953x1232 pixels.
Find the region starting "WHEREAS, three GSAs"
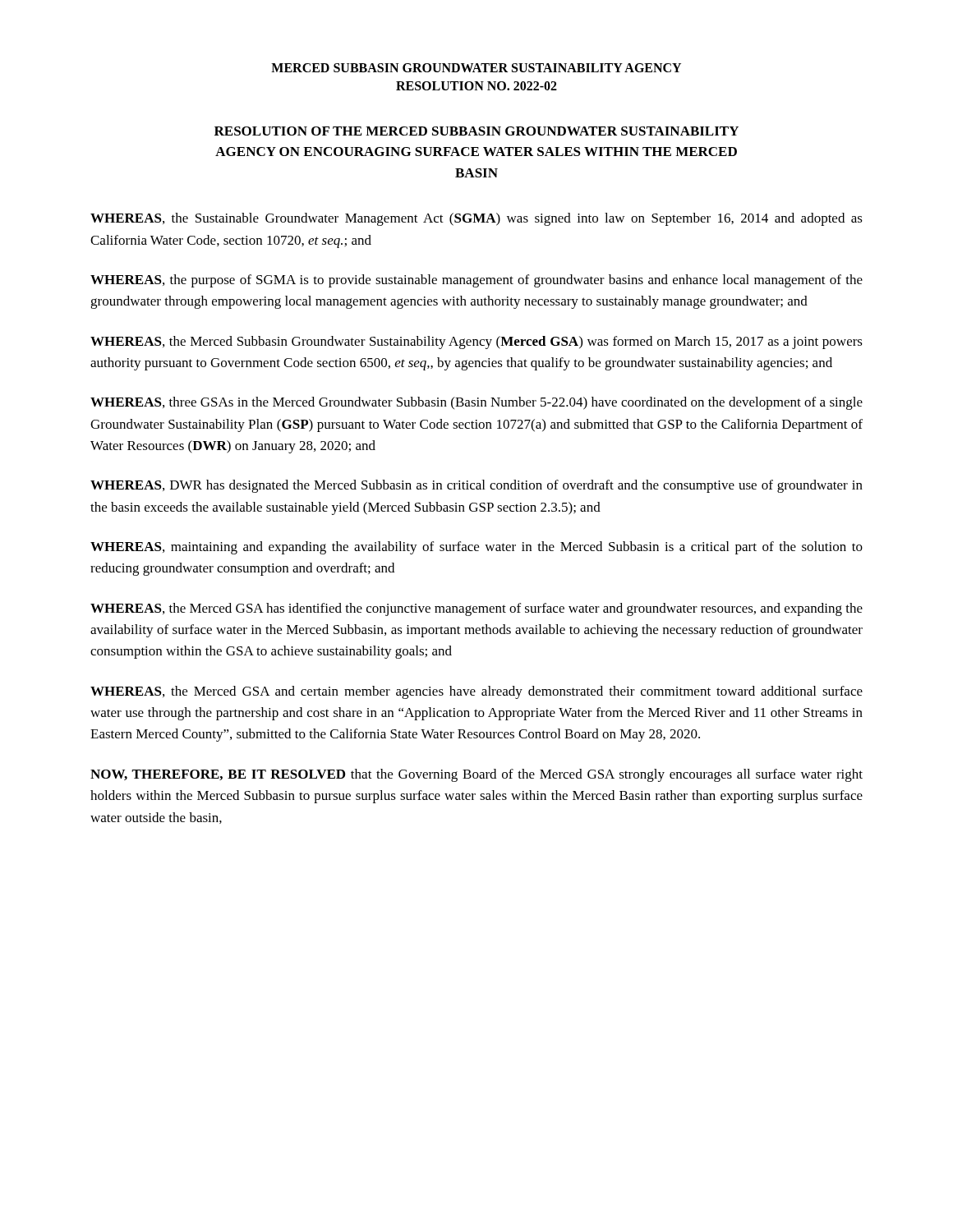[476, 424]
